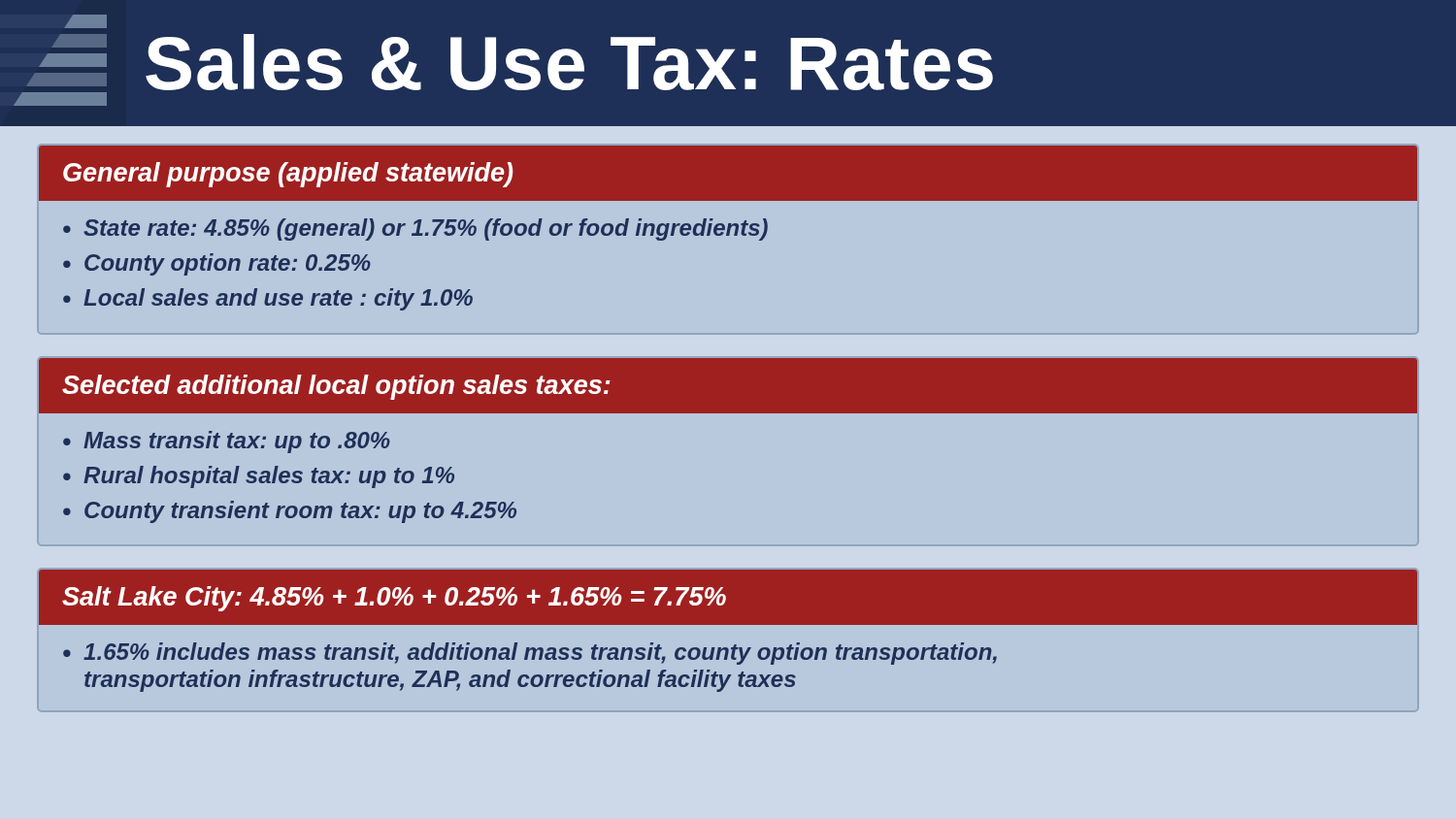Locate the list item containing "• County transient room tax: up"
This screenshot has width=1456, height=819.
(290, 512)
